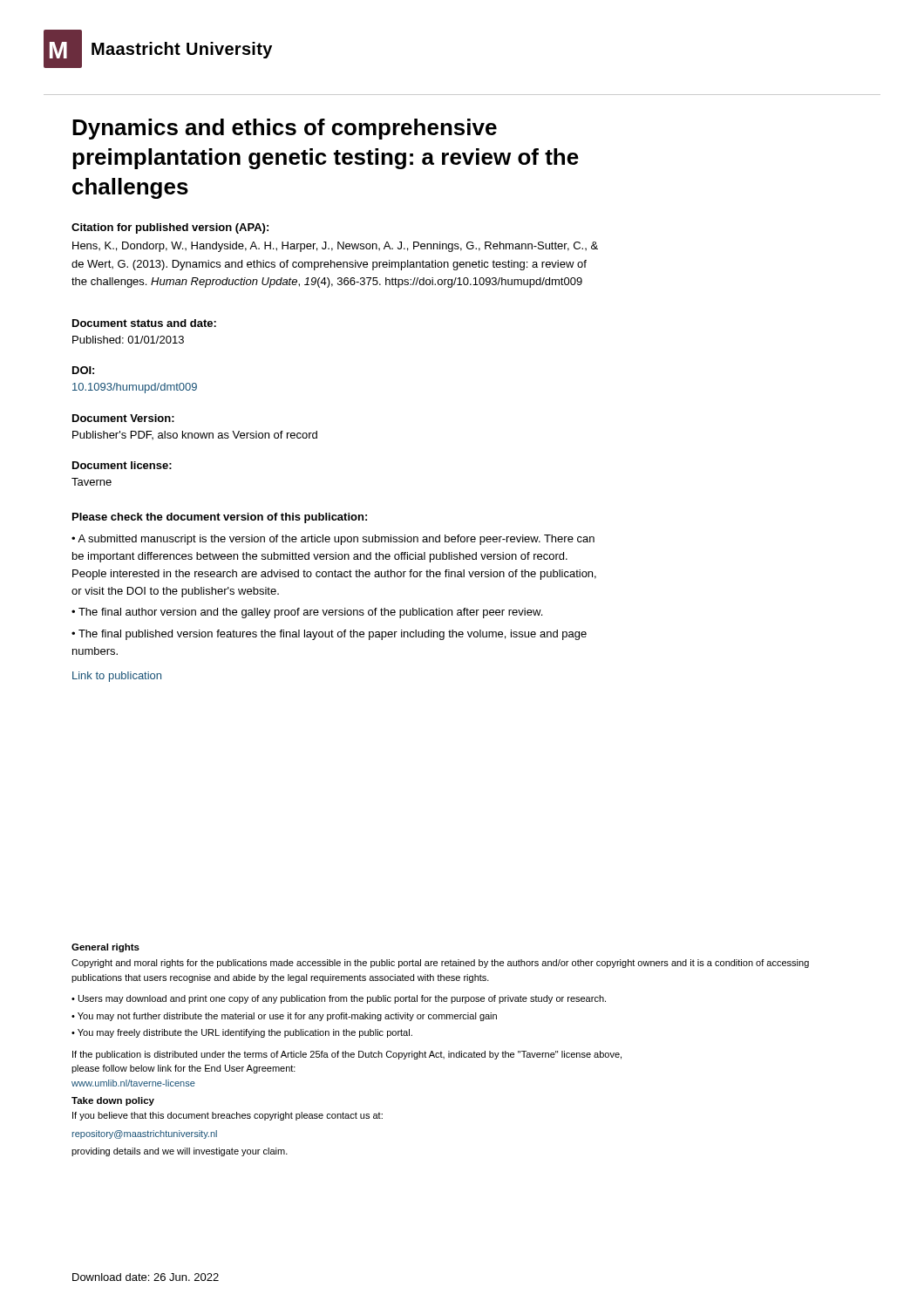Find the block starting "Hens, K., Dondorp, W., Handyside, A. H.,"

[x=335, y=263]
